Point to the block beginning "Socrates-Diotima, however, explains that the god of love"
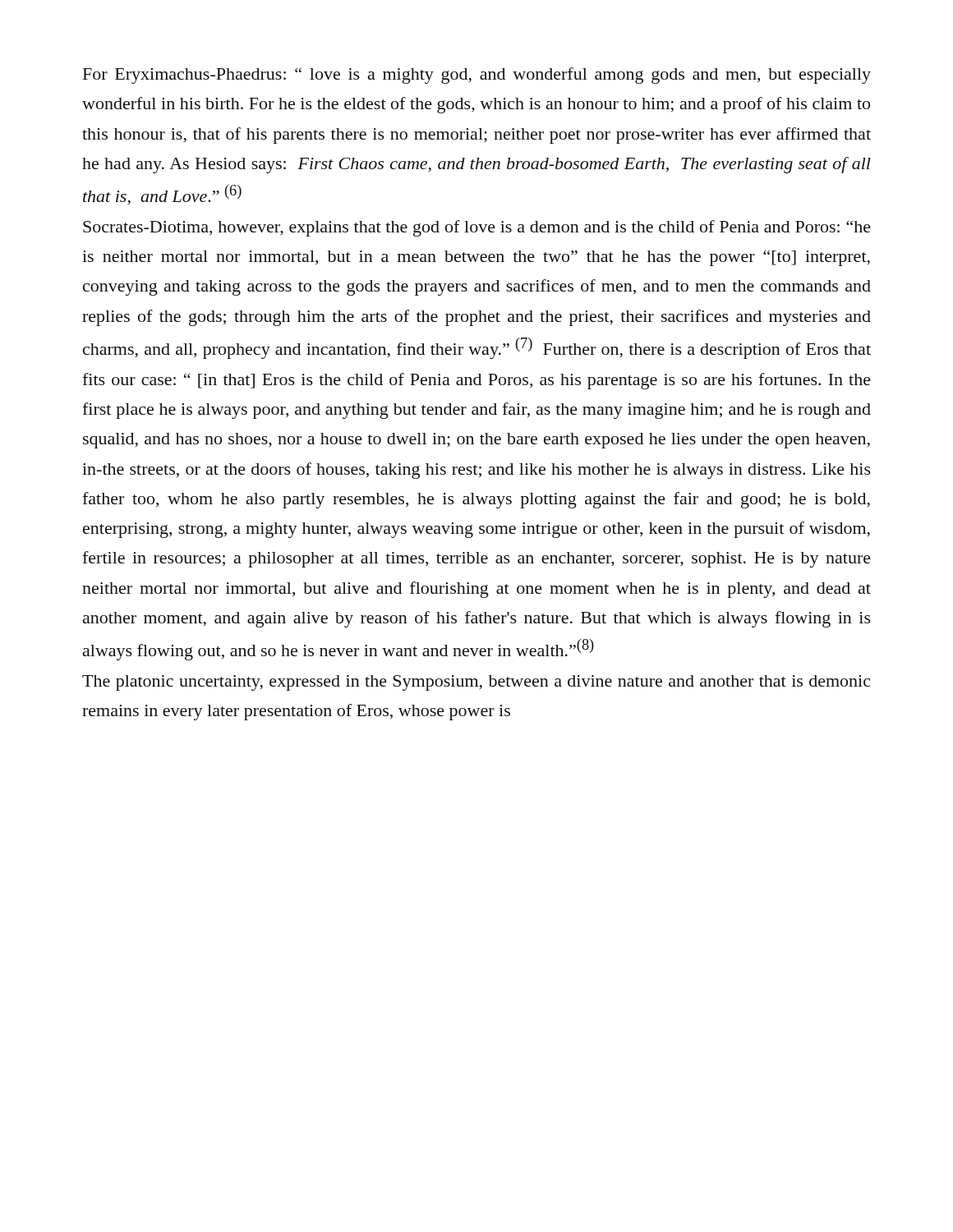Viewport: 953px width, 1232px height. 476,438
